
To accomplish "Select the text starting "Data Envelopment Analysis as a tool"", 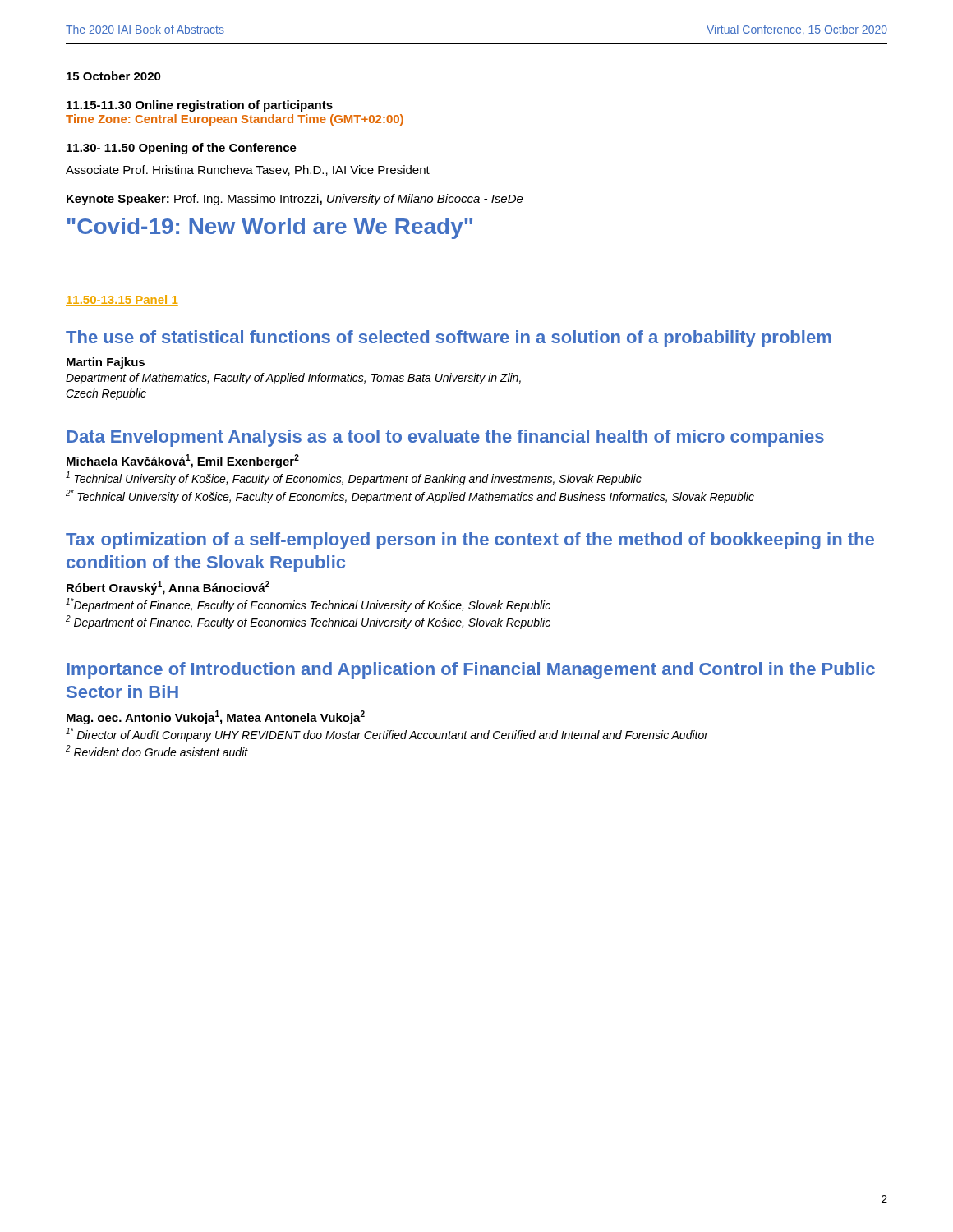I will coord(445,436).
